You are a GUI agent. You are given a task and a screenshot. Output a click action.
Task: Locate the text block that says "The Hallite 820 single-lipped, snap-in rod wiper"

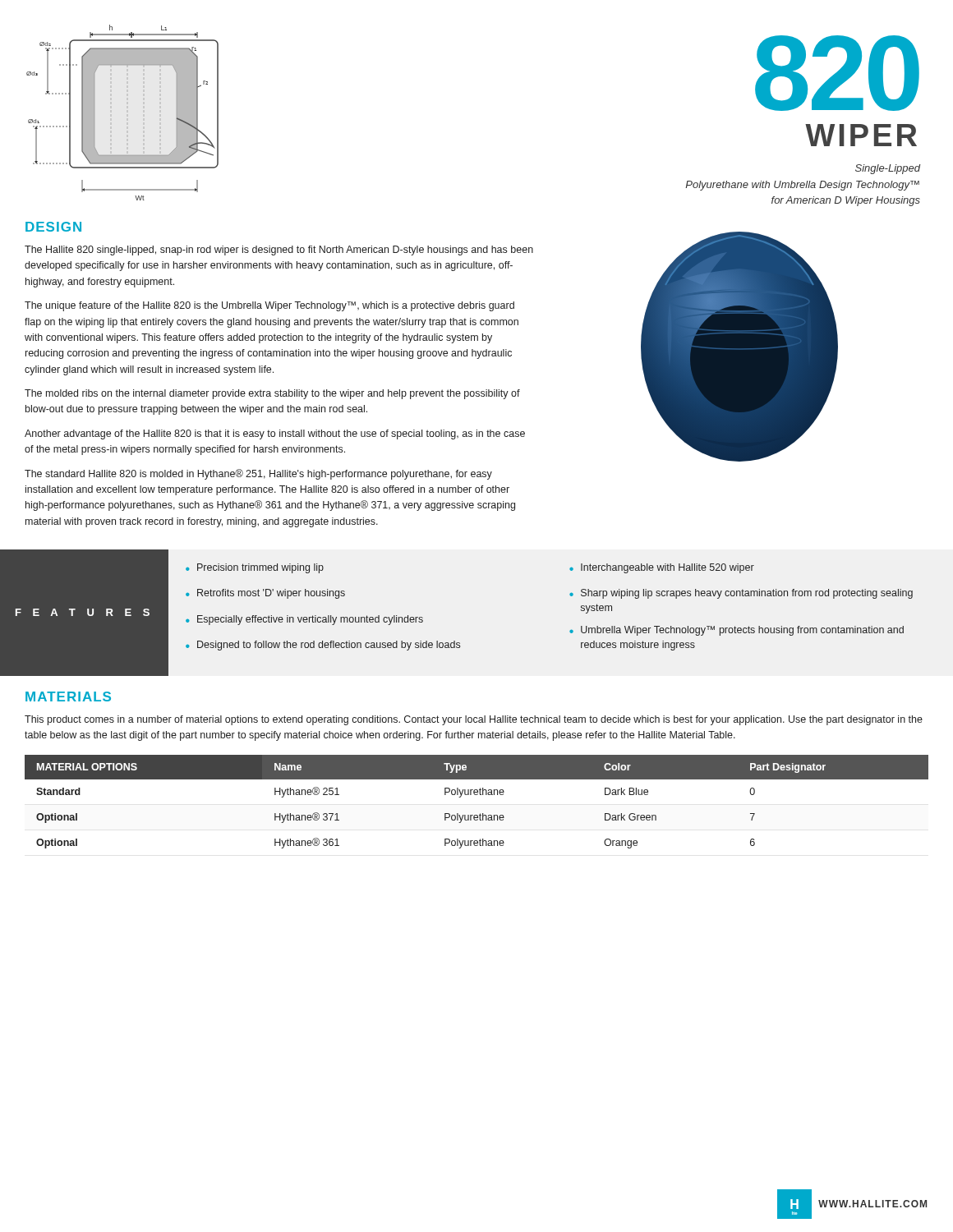coord(279,266)
